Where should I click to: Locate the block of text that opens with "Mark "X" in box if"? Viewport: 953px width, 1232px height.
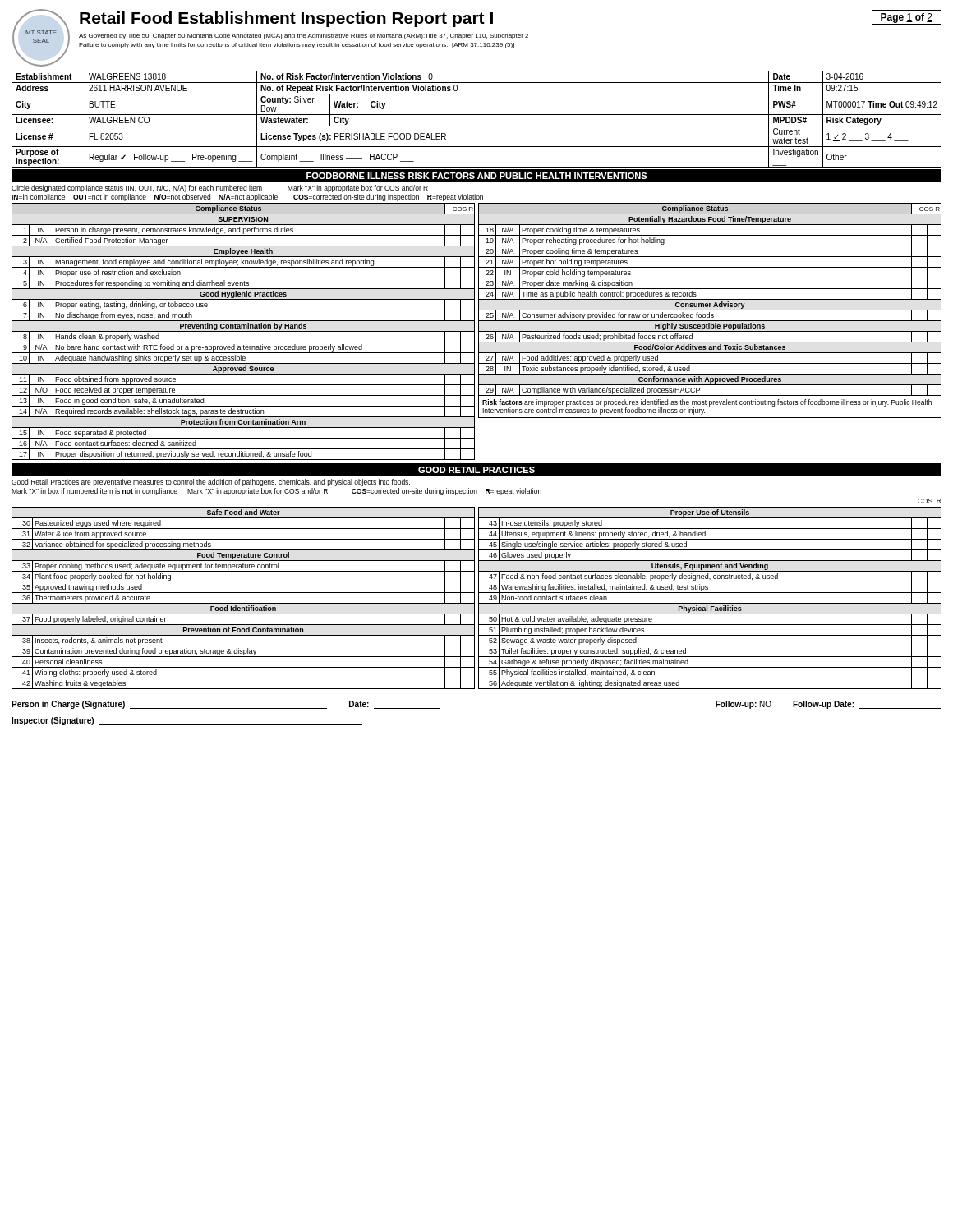pos(277,491)
